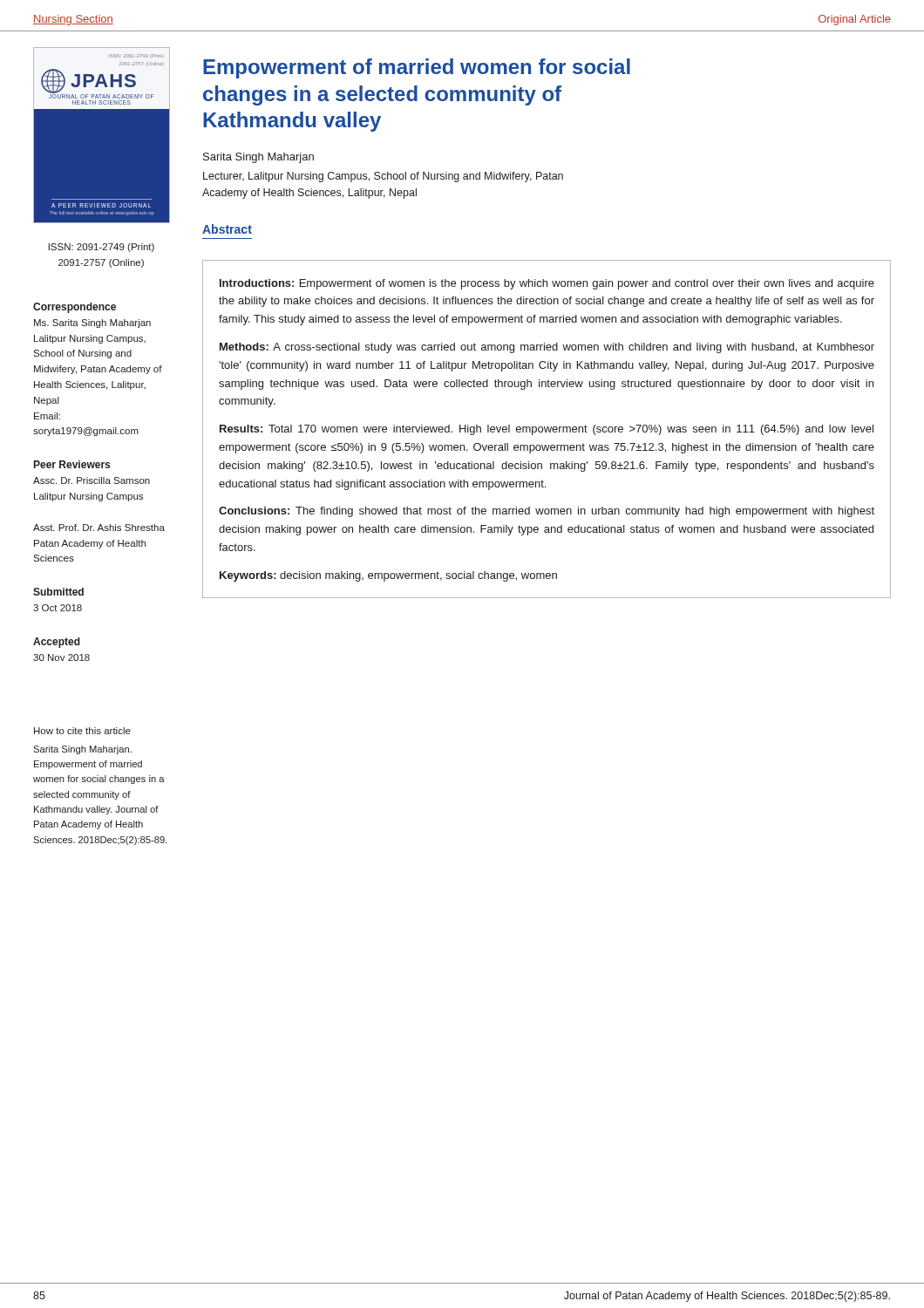Navigate to the text starting "Peer Reviewers Assc. Dr. Priscilla Samson Lalitpur Nursing"
The width and height of the screenshot is (924, 1308).
coord(101,513)
